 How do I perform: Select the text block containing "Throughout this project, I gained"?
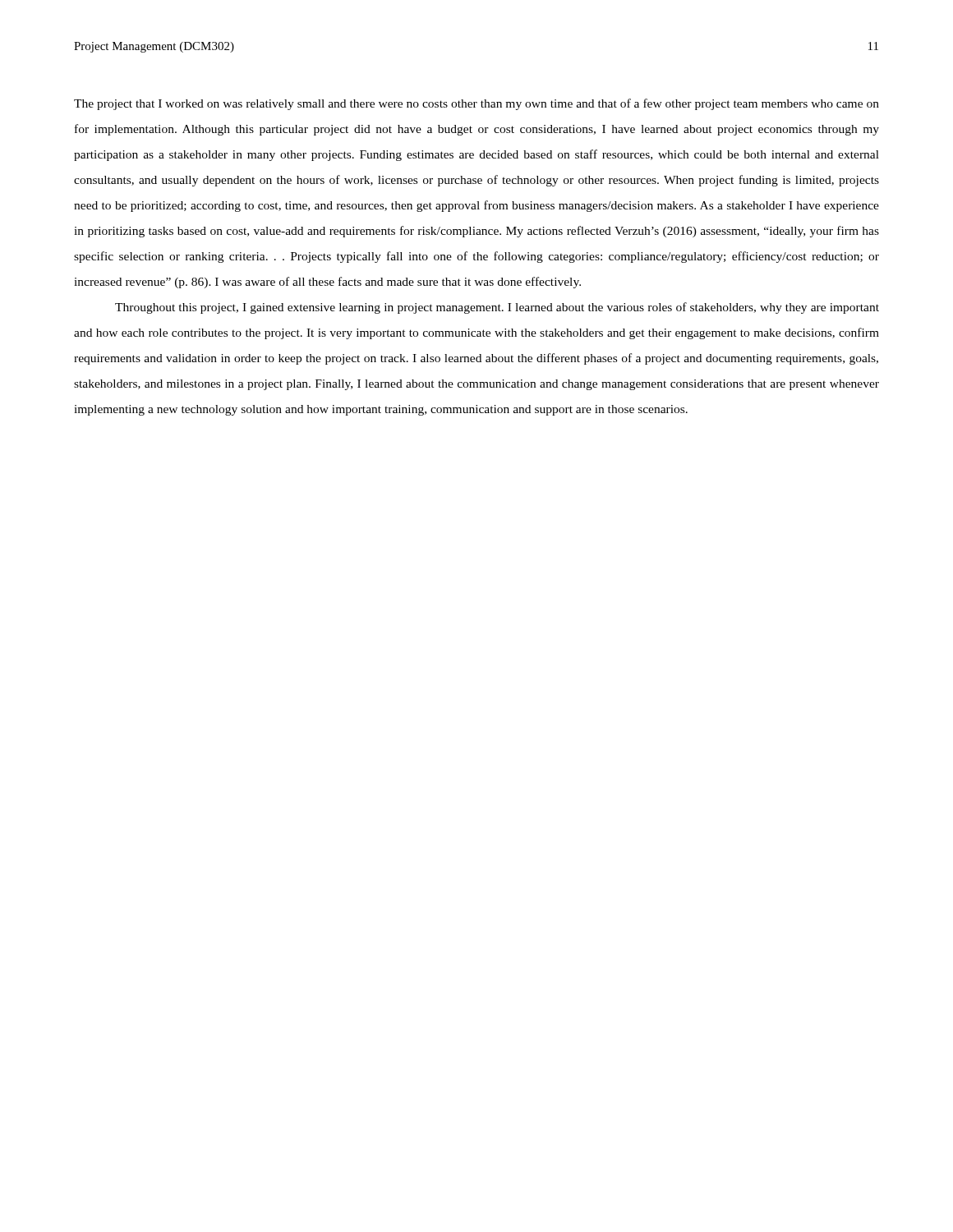[476, 358]
